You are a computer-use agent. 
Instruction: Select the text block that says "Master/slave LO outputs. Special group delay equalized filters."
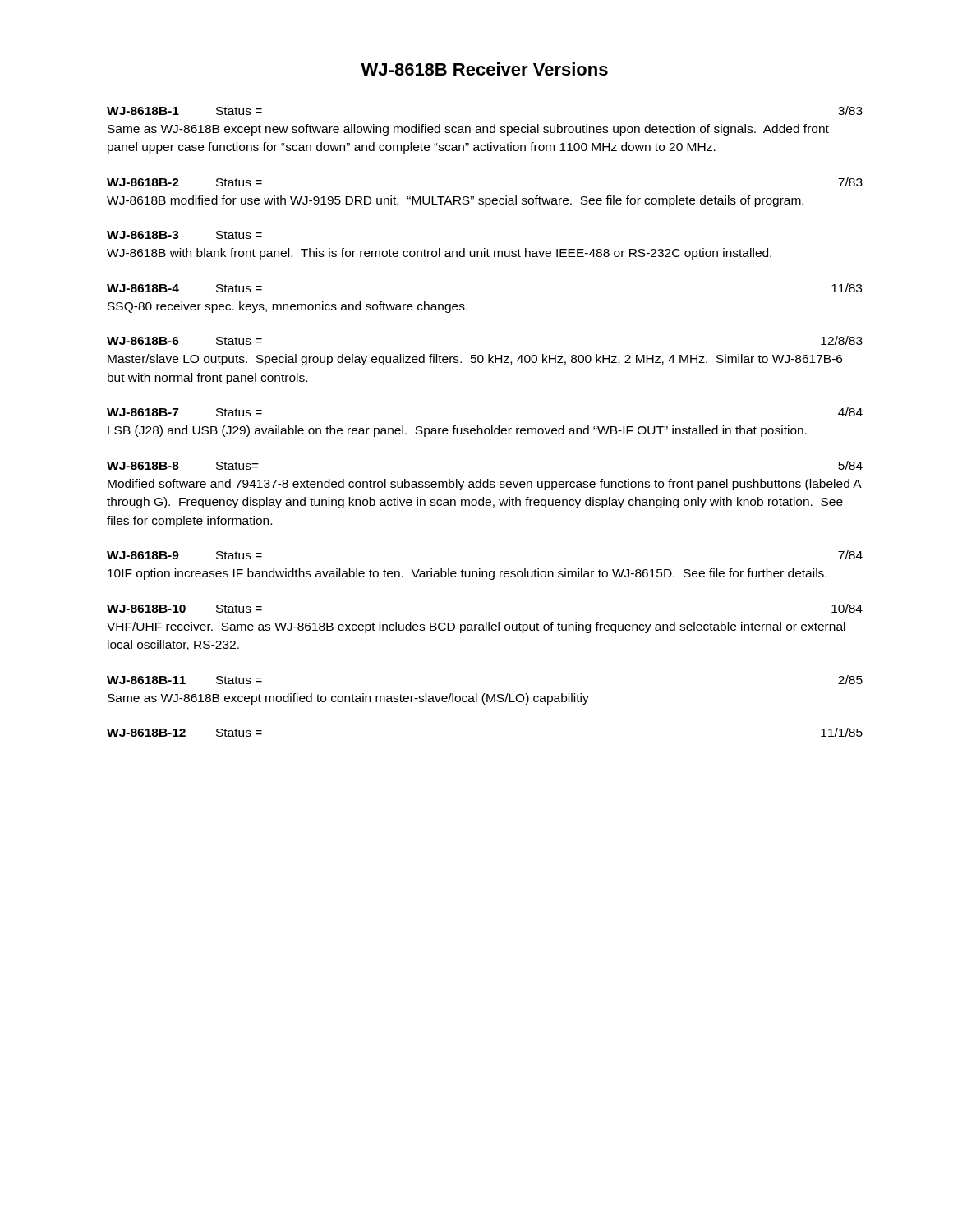pyautogui.click(x=475, y=368)
